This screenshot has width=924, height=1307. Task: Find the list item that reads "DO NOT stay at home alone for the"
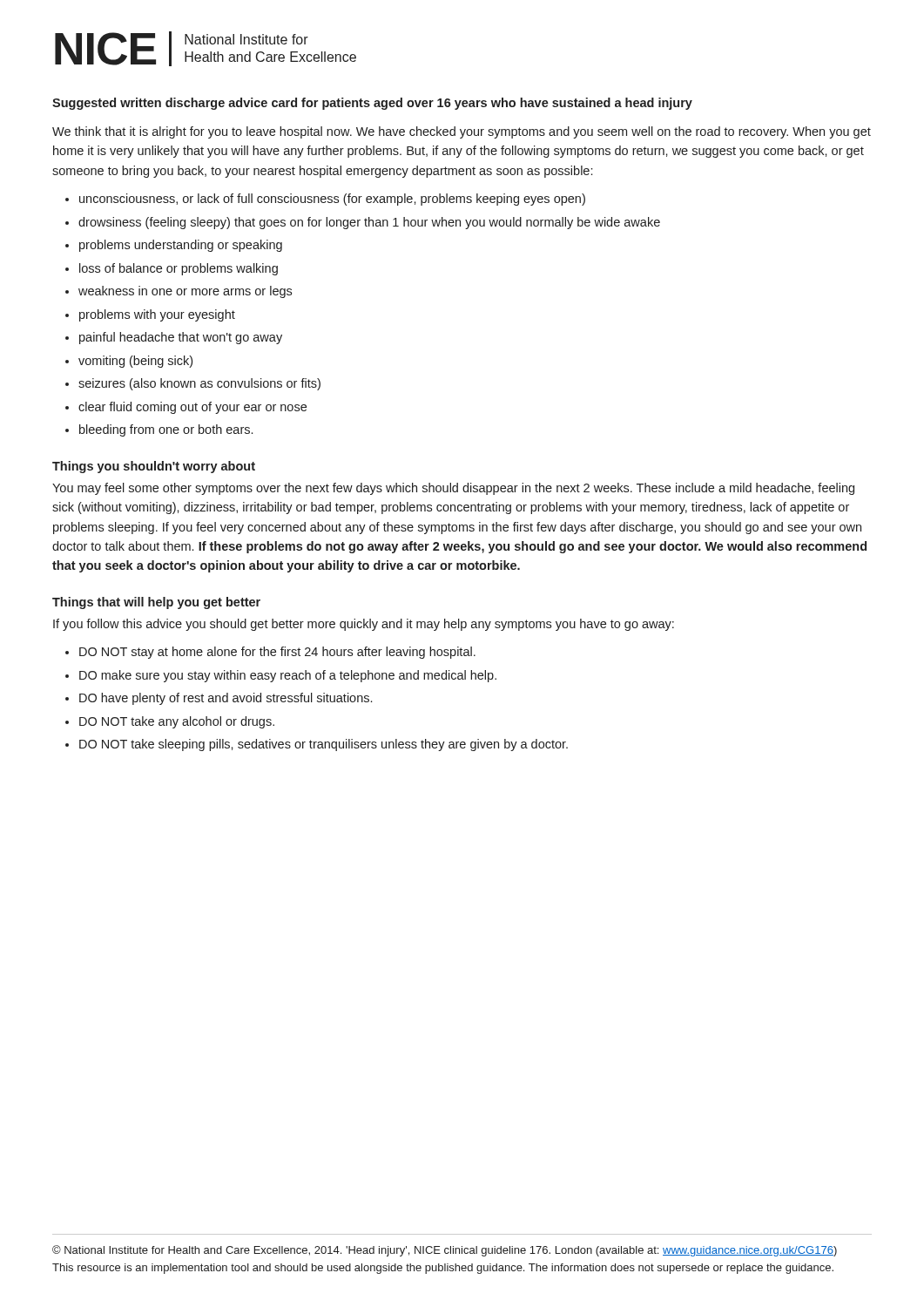(277, 652)
